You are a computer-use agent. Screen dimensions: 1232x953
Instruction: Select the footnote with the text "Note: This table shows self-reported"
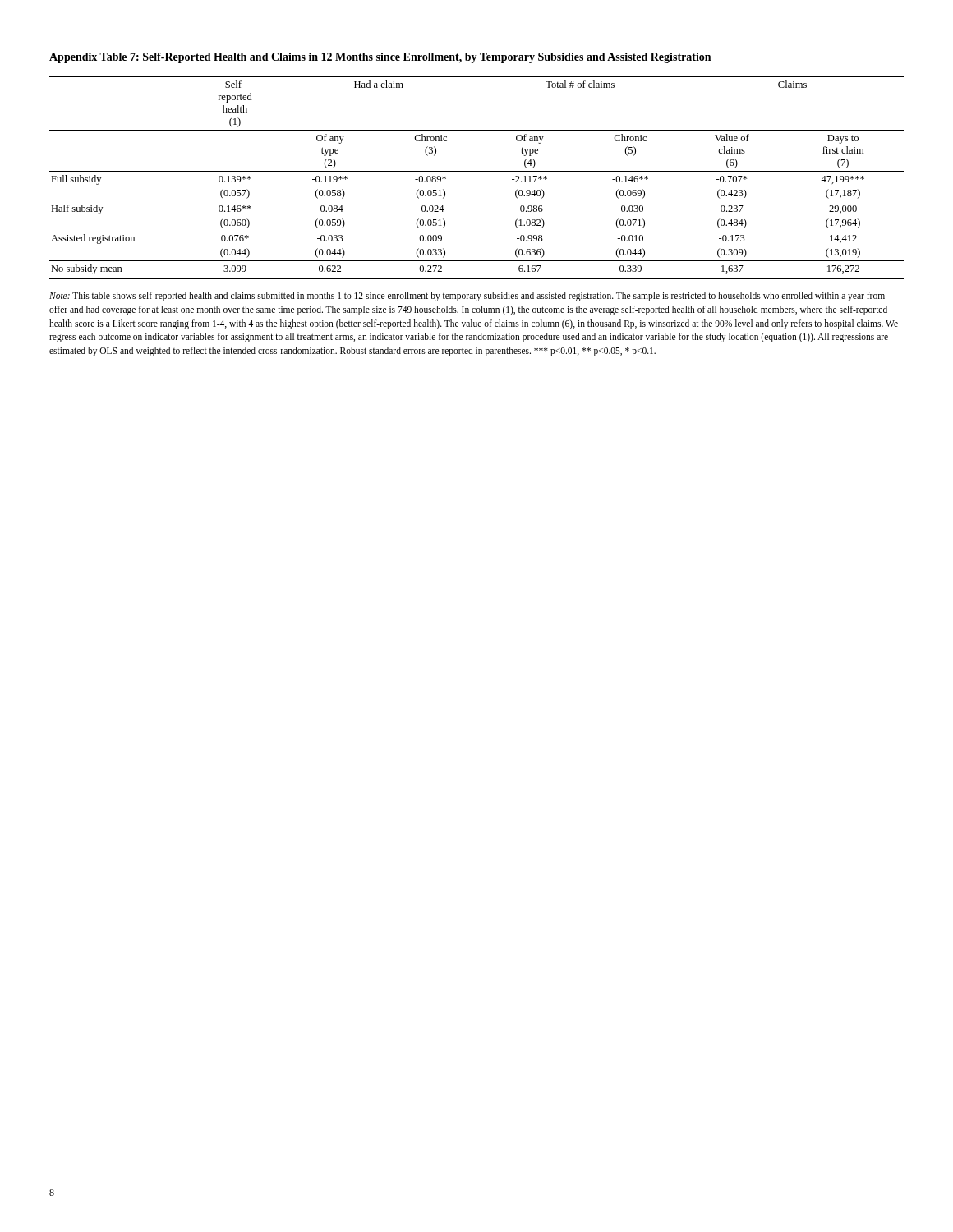pyautogui.click(x=474, y=323)
